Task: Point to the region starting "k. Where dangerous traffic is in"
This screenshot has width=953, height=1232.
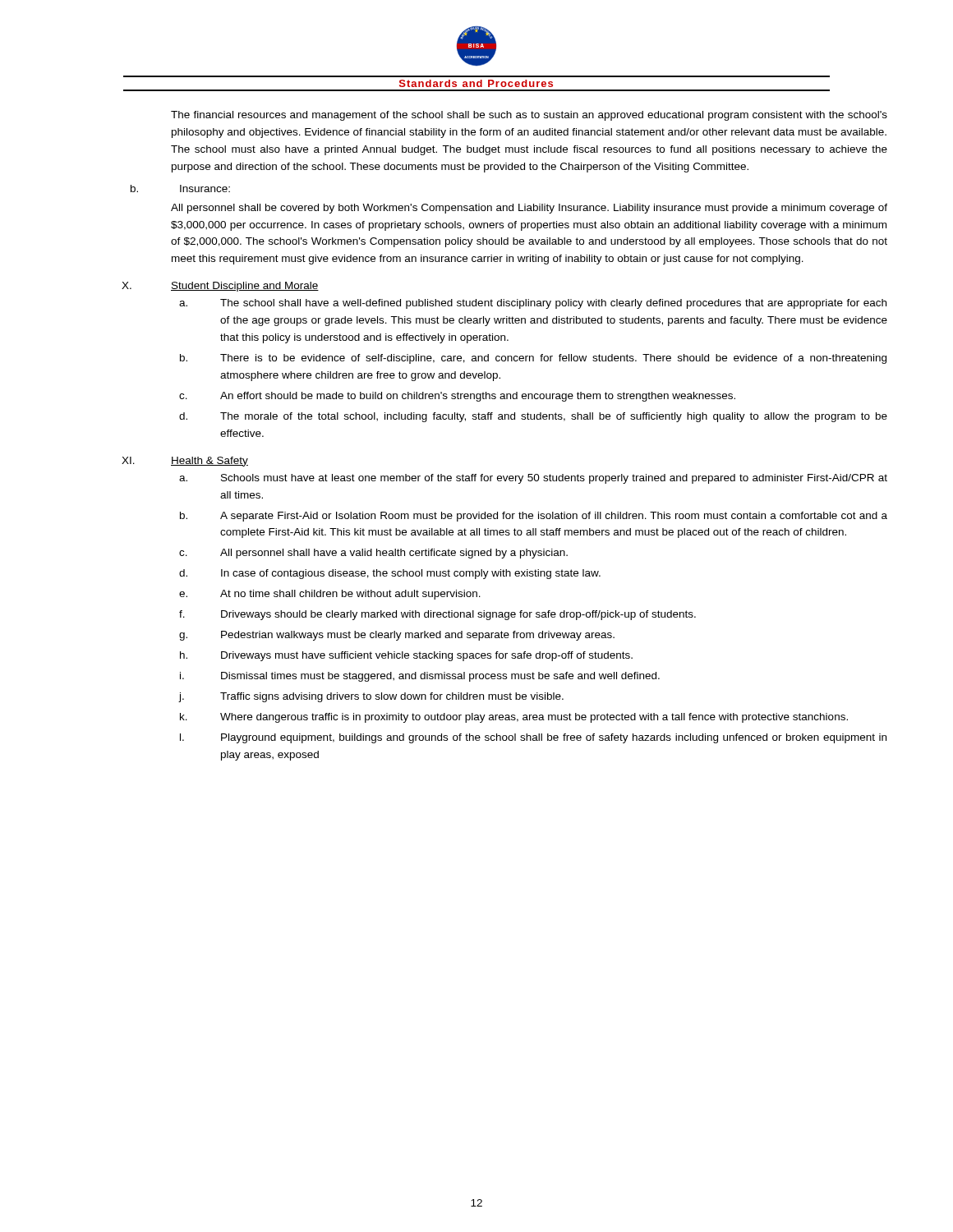Action: pos(529,717)
